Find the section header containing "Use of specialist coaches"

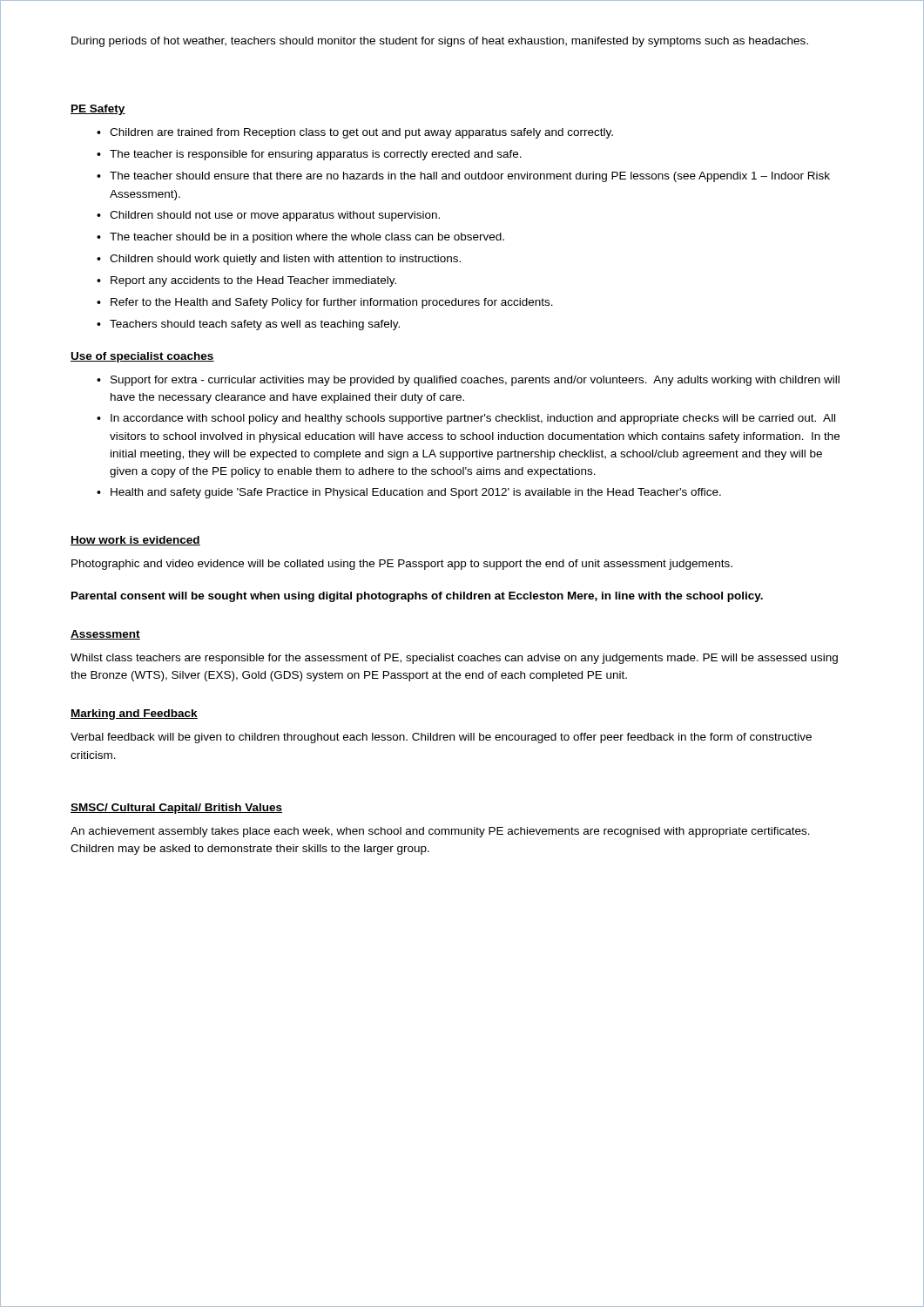[142, 356]
